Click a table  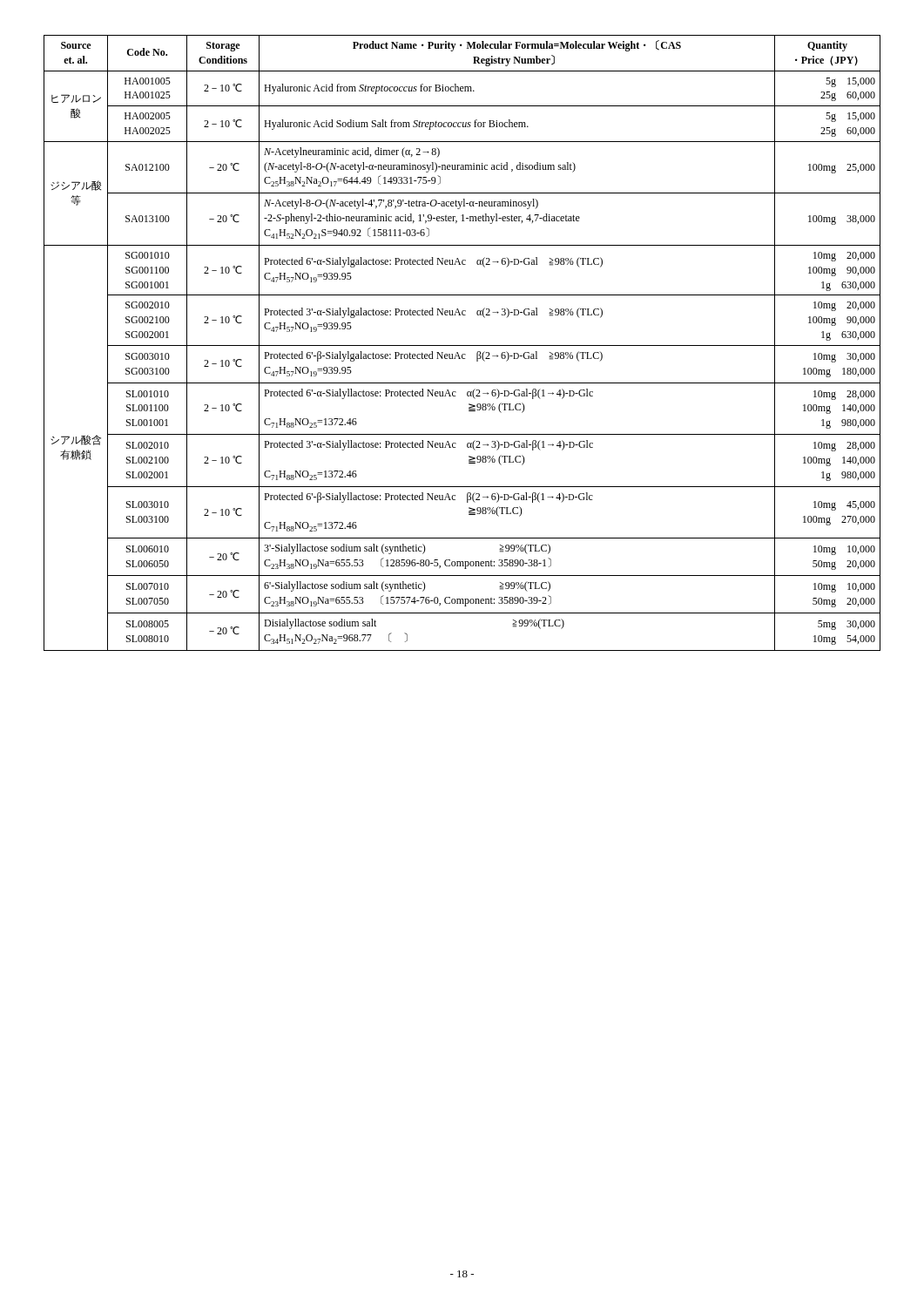point(462,343)
